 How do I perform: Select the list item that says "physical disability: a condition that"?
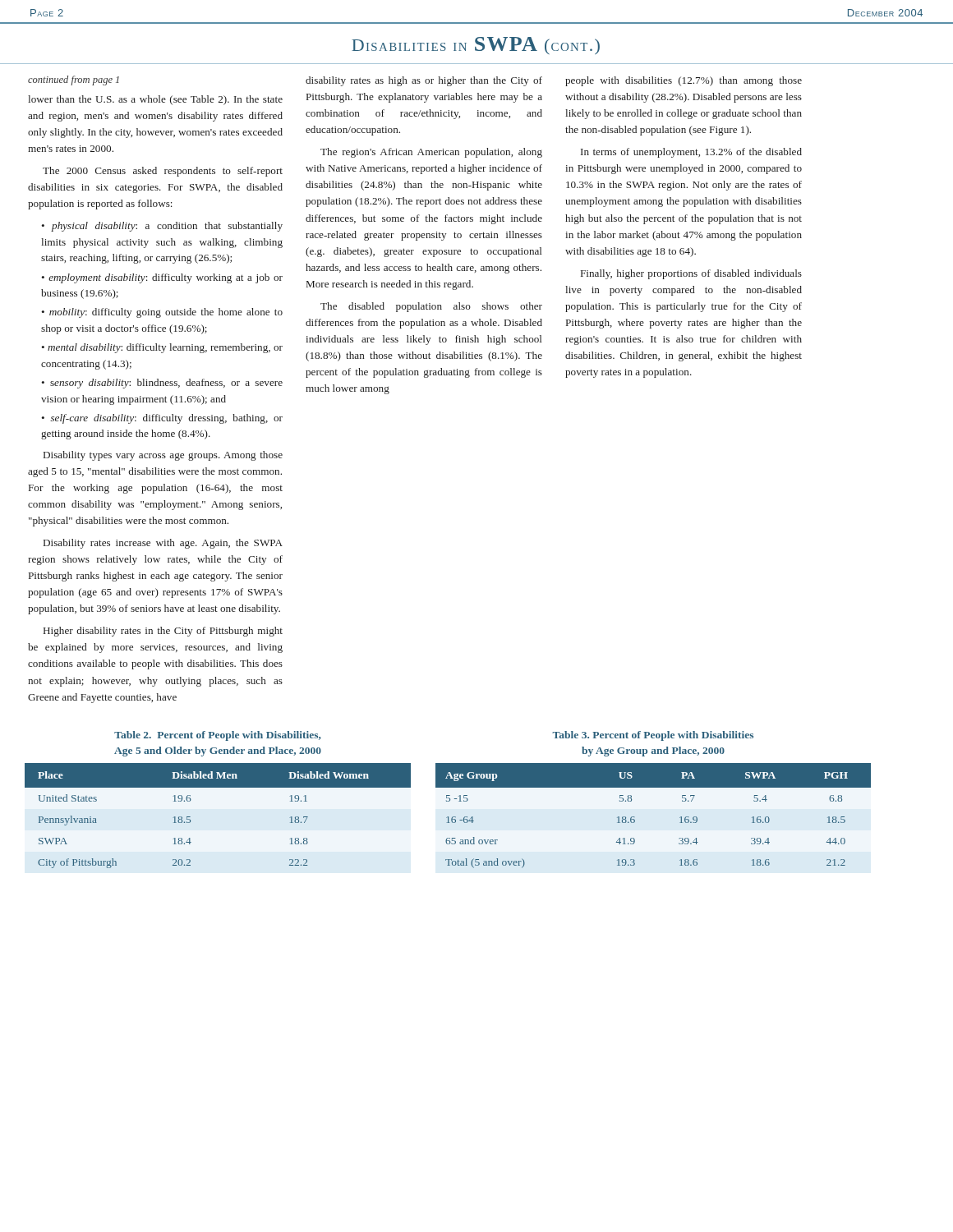pos(162,242)
